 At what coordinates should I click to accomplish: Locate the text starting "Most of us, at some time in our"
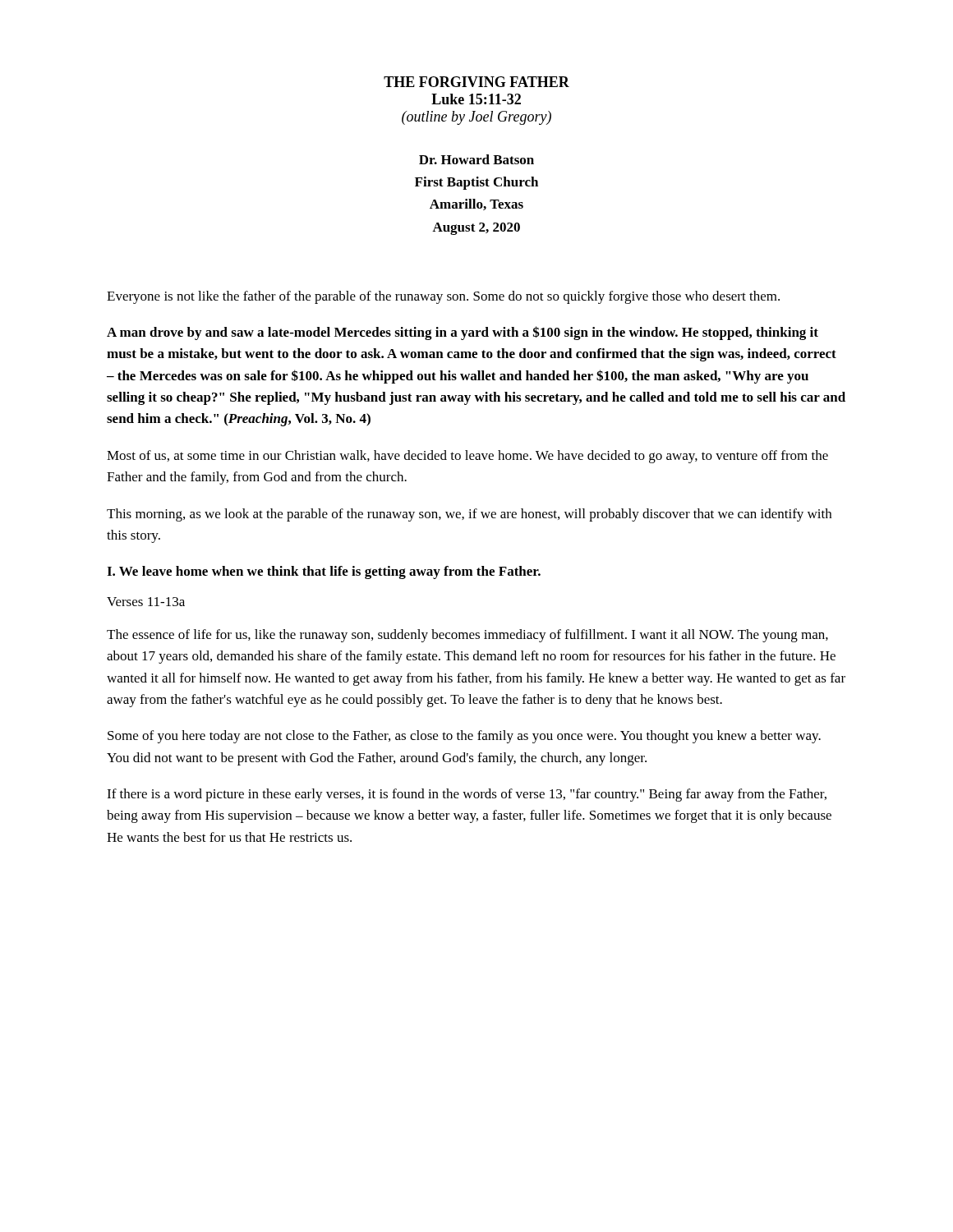pos(468,466)
